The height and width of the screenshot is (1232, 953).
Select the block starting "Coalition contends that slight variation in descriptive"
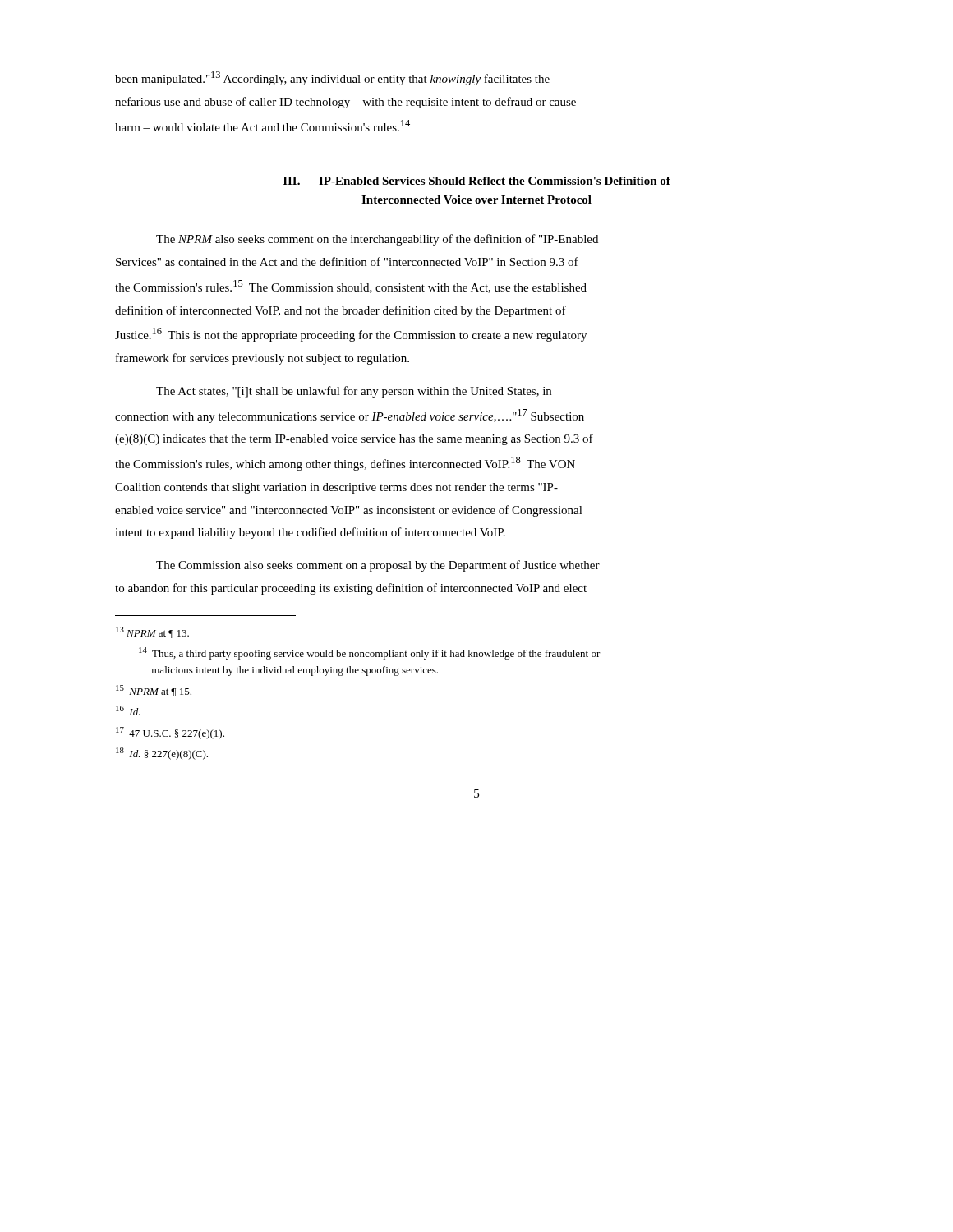(x=336, y=487)
